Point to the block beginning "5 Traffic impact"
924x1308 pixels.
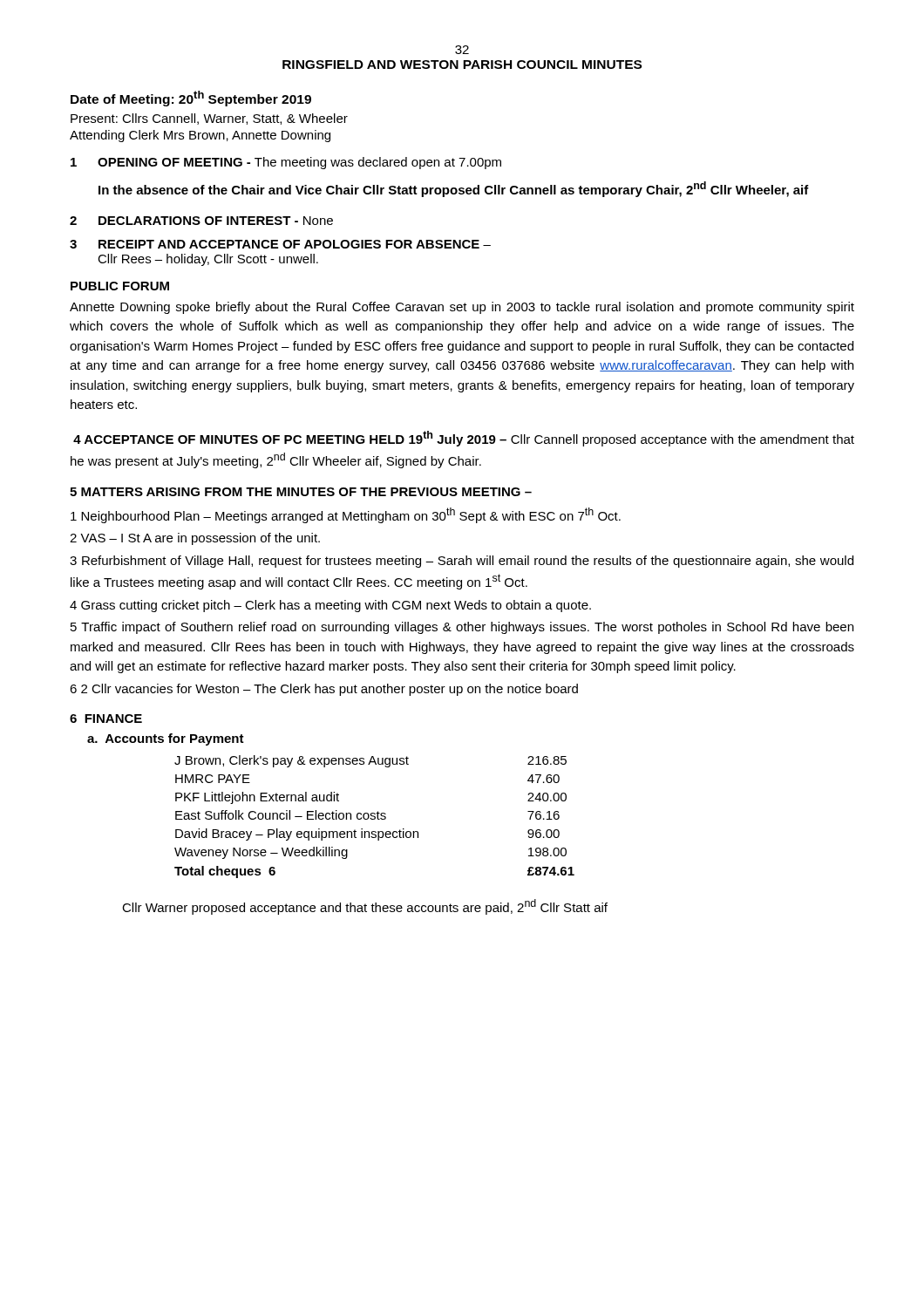coord(462,646)
